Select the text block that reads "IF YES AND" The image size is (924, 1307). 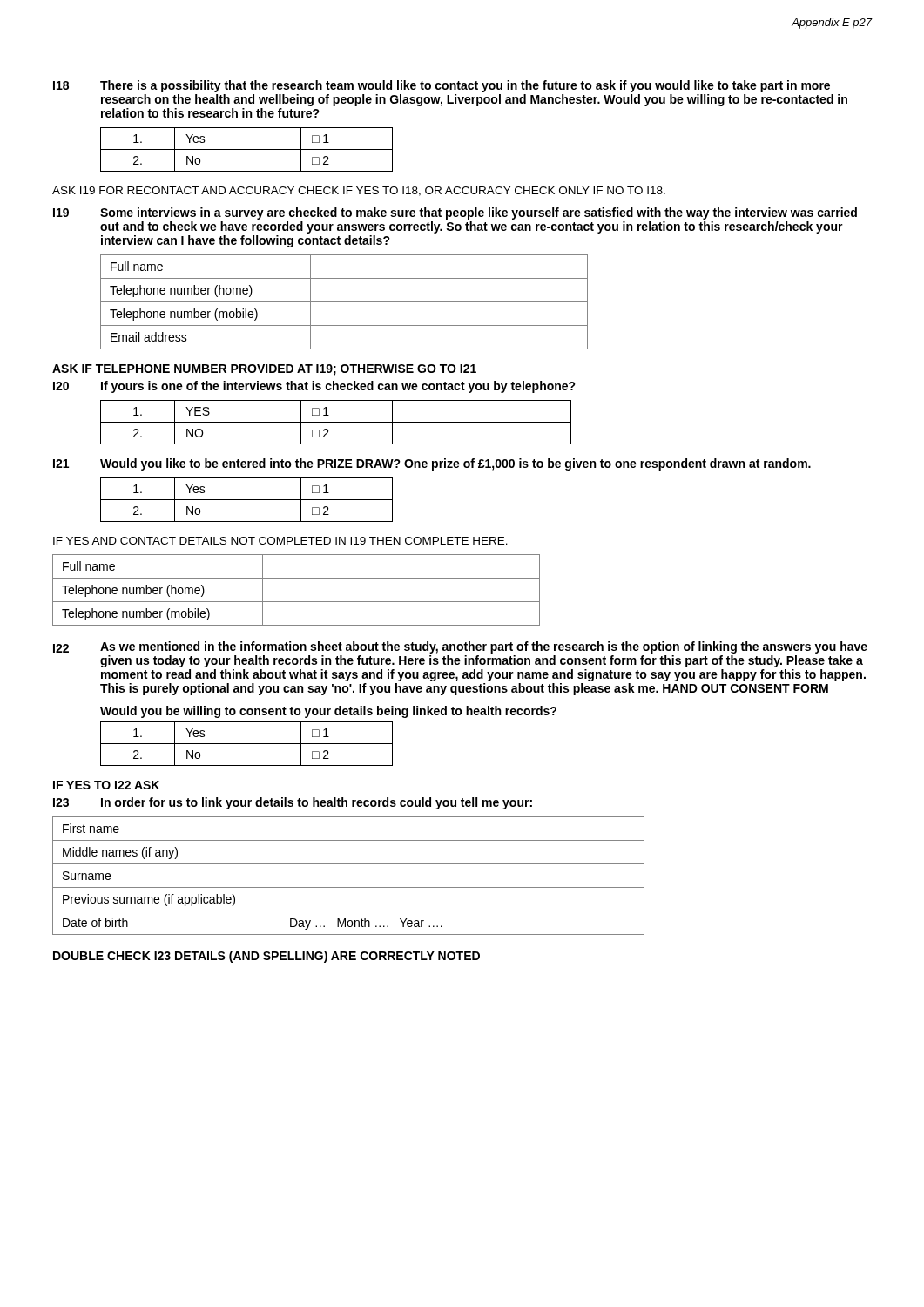coord(280,541)
